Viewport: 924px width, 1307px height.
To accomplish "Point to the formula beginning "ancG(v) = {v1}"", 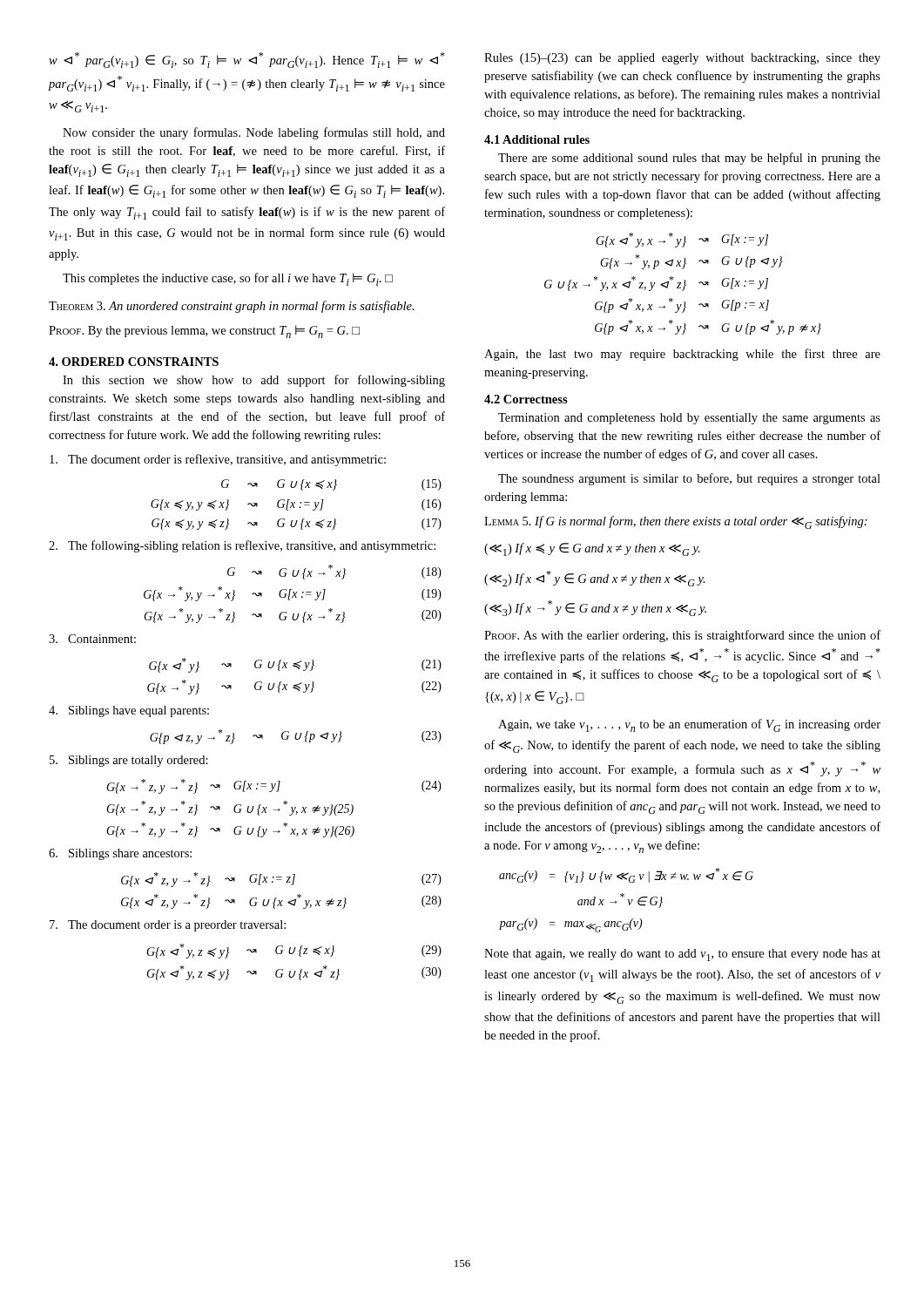I will coord(626,901).
